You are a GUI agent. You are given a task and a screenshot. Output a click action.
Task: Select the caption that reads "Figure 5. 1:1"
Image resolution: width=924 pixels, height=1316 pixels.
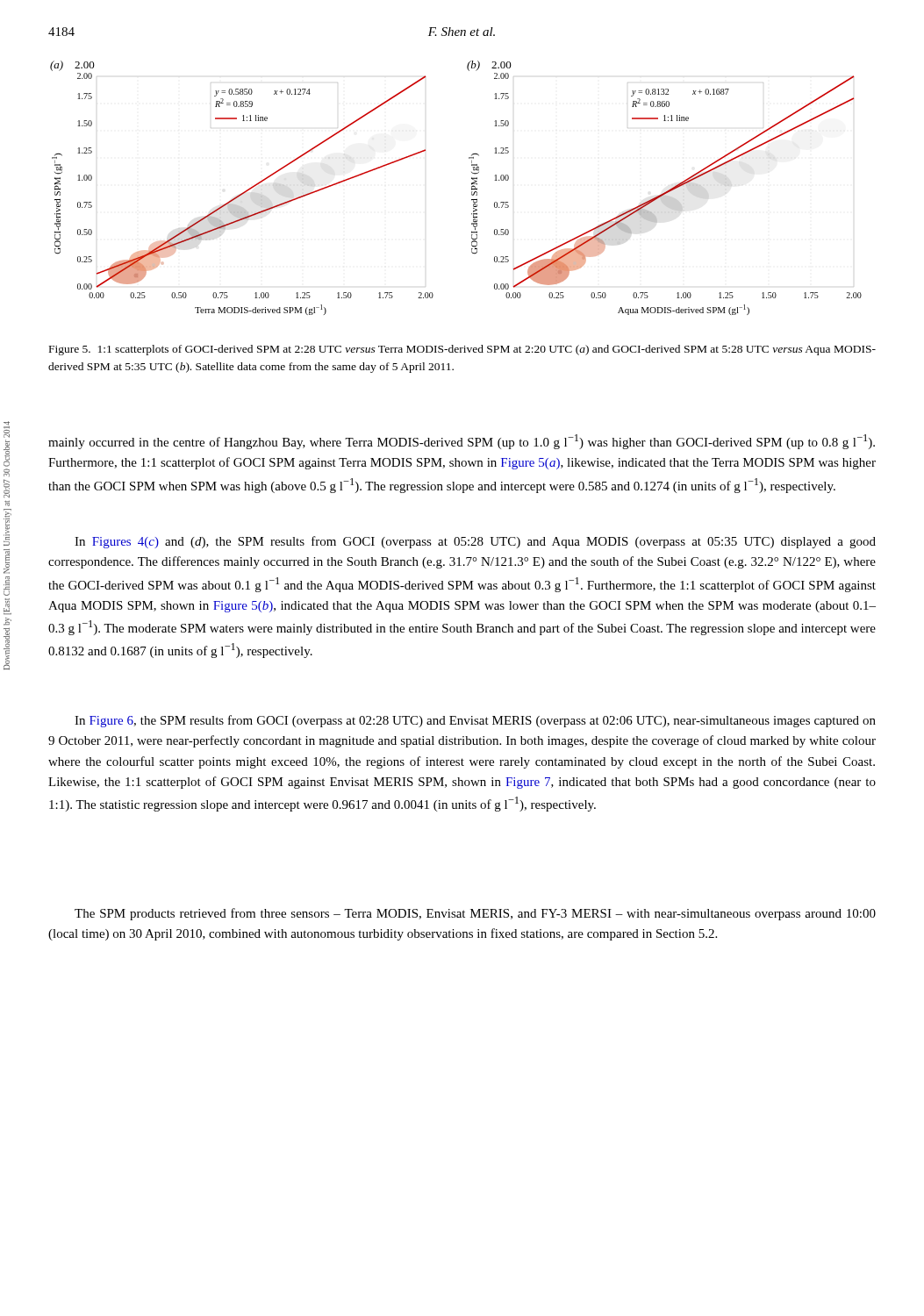point(462,358)
